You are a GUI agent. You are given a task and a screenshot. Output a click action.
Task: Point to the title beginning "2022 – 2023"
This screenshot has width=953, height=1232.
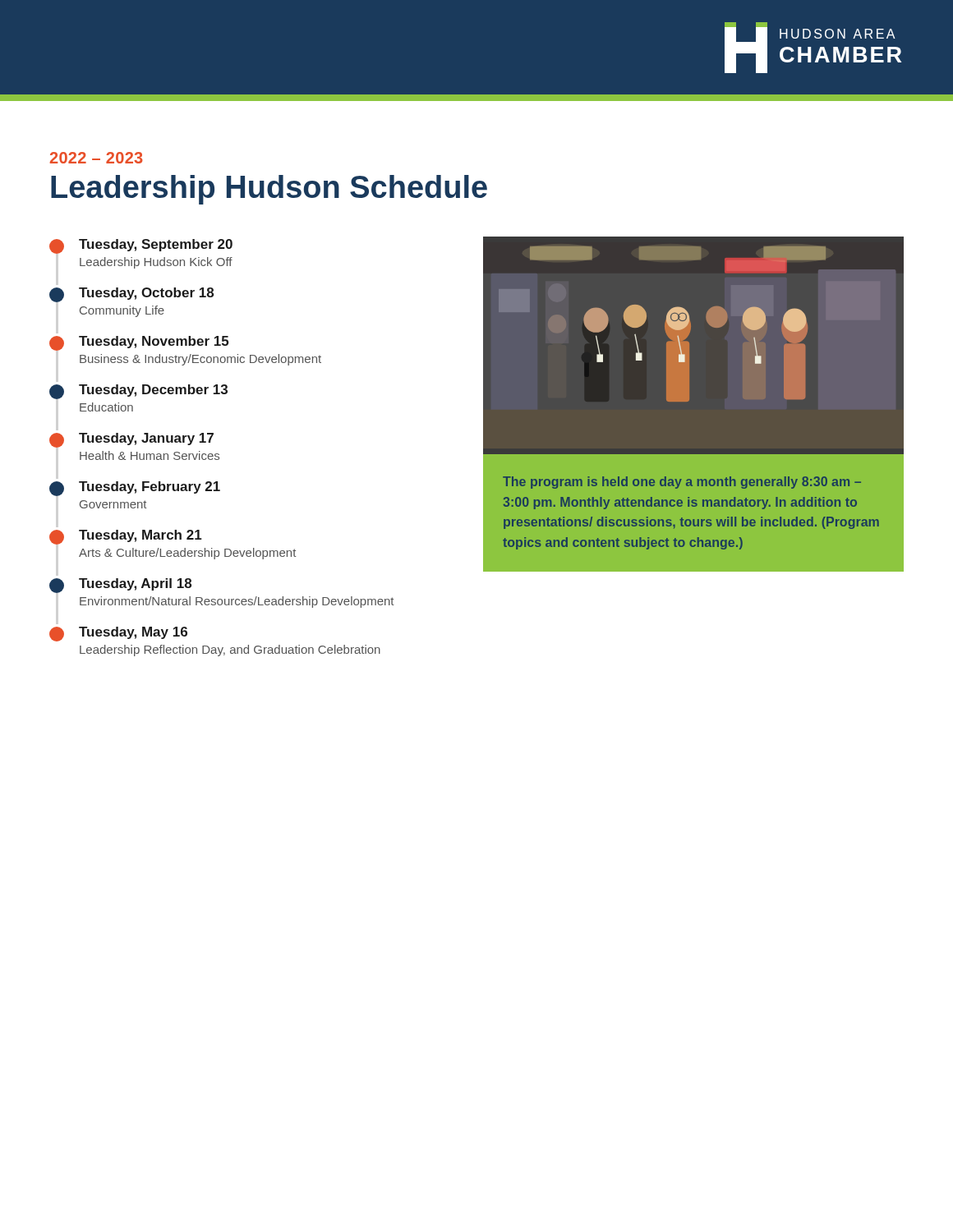point(269,177)
